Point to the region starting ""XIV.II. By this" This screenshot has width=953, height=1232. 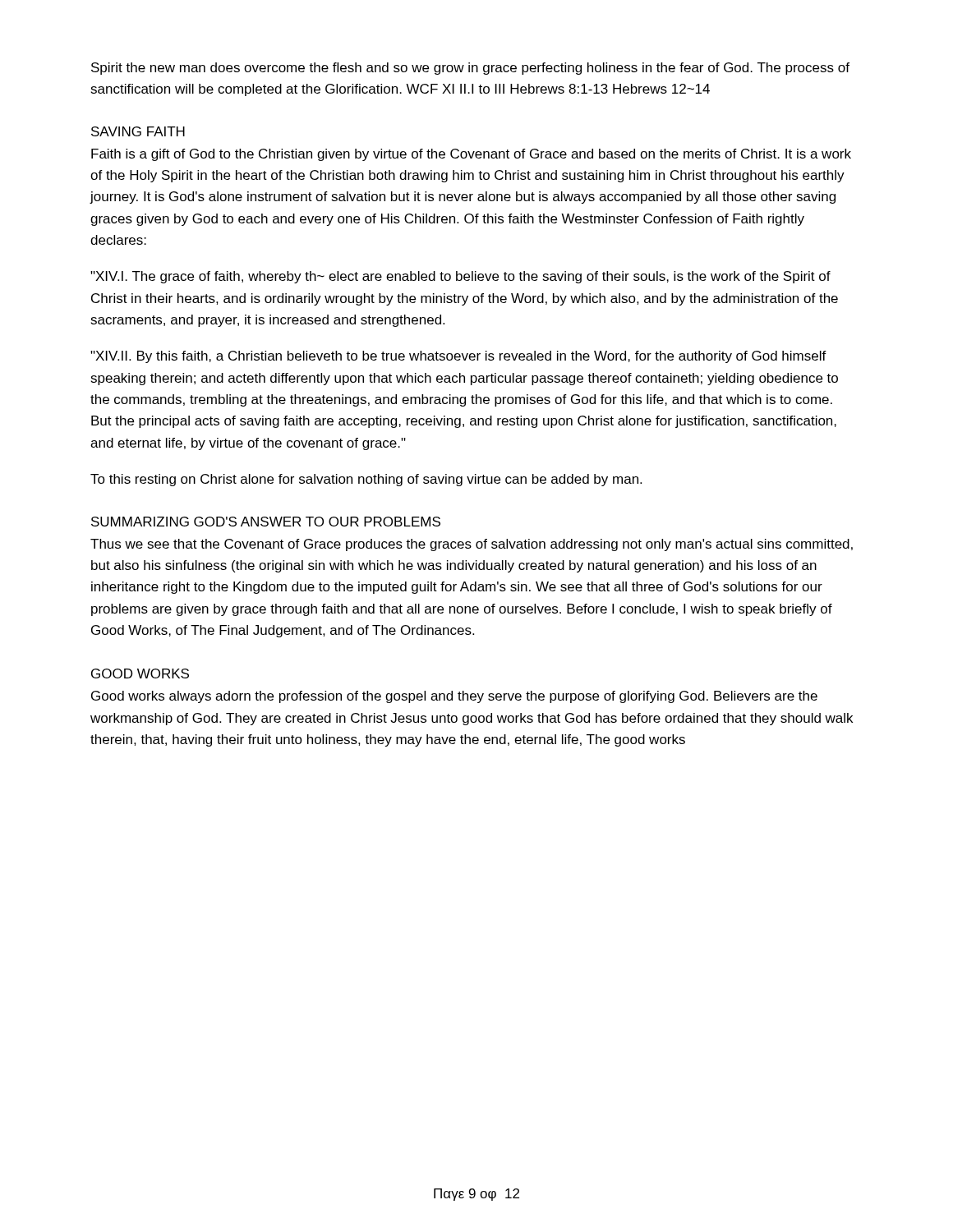(464, 400)
